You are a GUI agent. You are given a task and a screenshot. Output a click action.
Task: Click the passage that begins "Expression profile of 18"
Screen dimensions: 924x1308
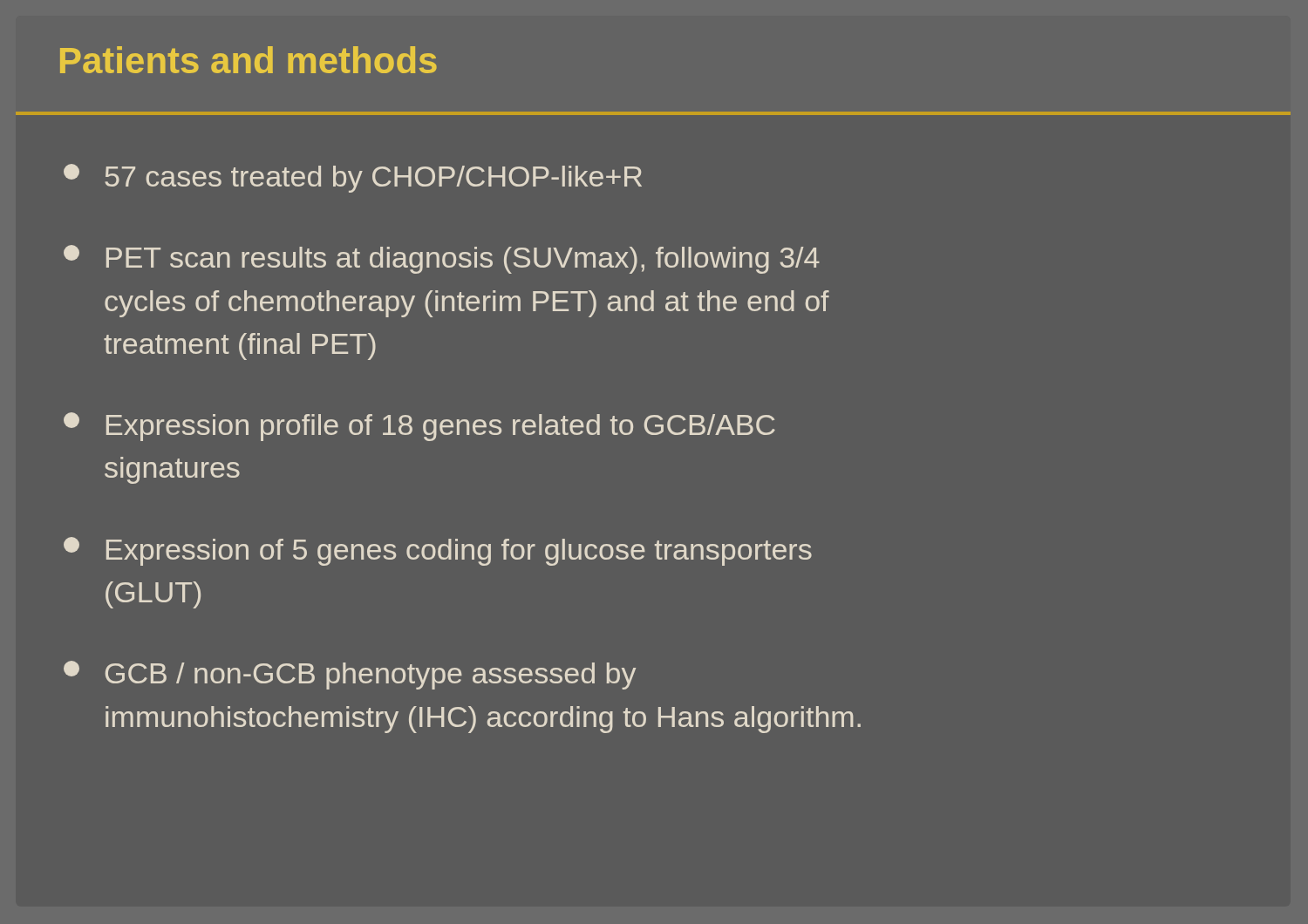tap(653, 447)
